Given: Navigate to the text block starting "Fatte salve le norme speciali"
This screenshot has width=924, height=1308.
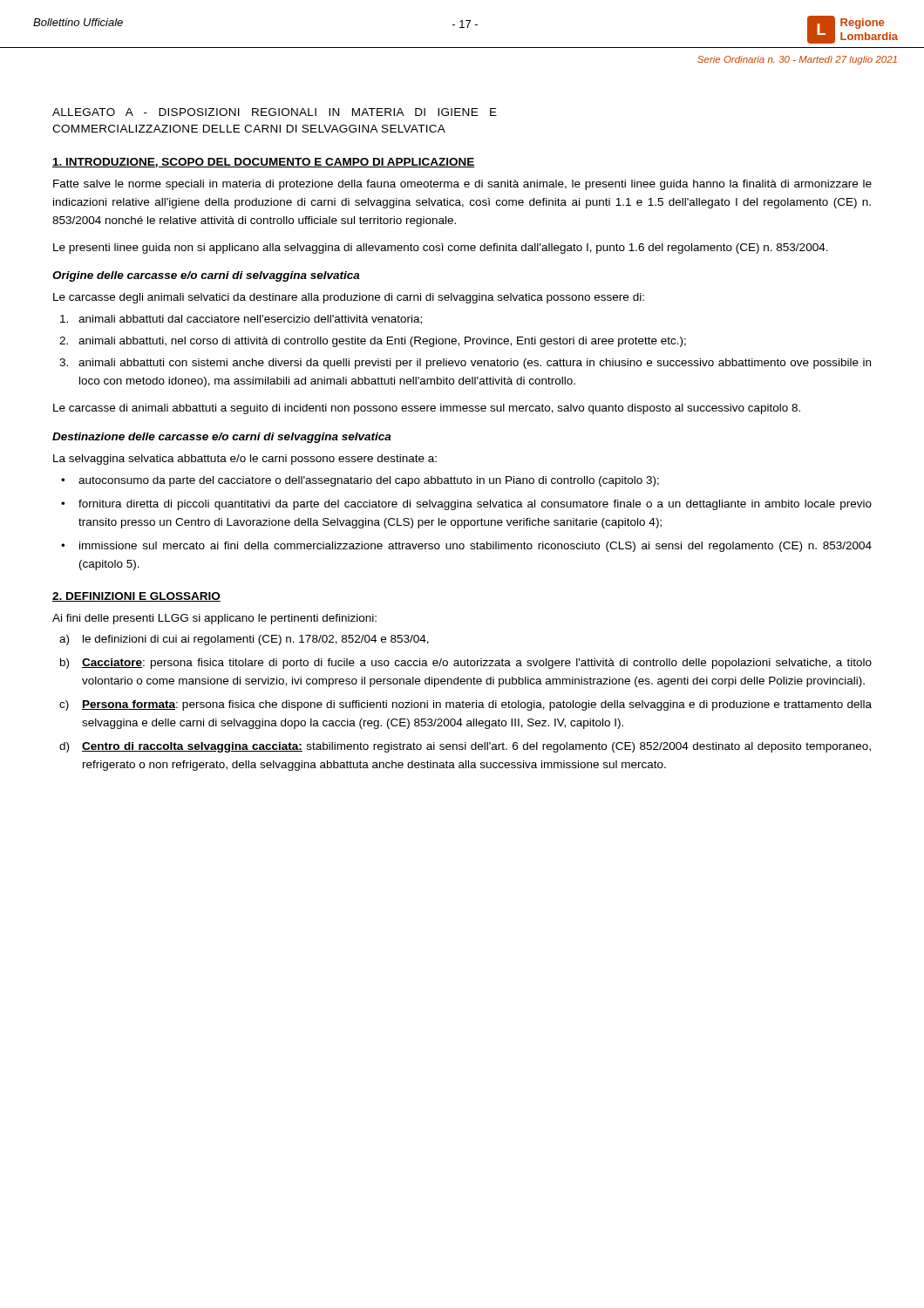Looking at the screenshot, I should point(462,202).
